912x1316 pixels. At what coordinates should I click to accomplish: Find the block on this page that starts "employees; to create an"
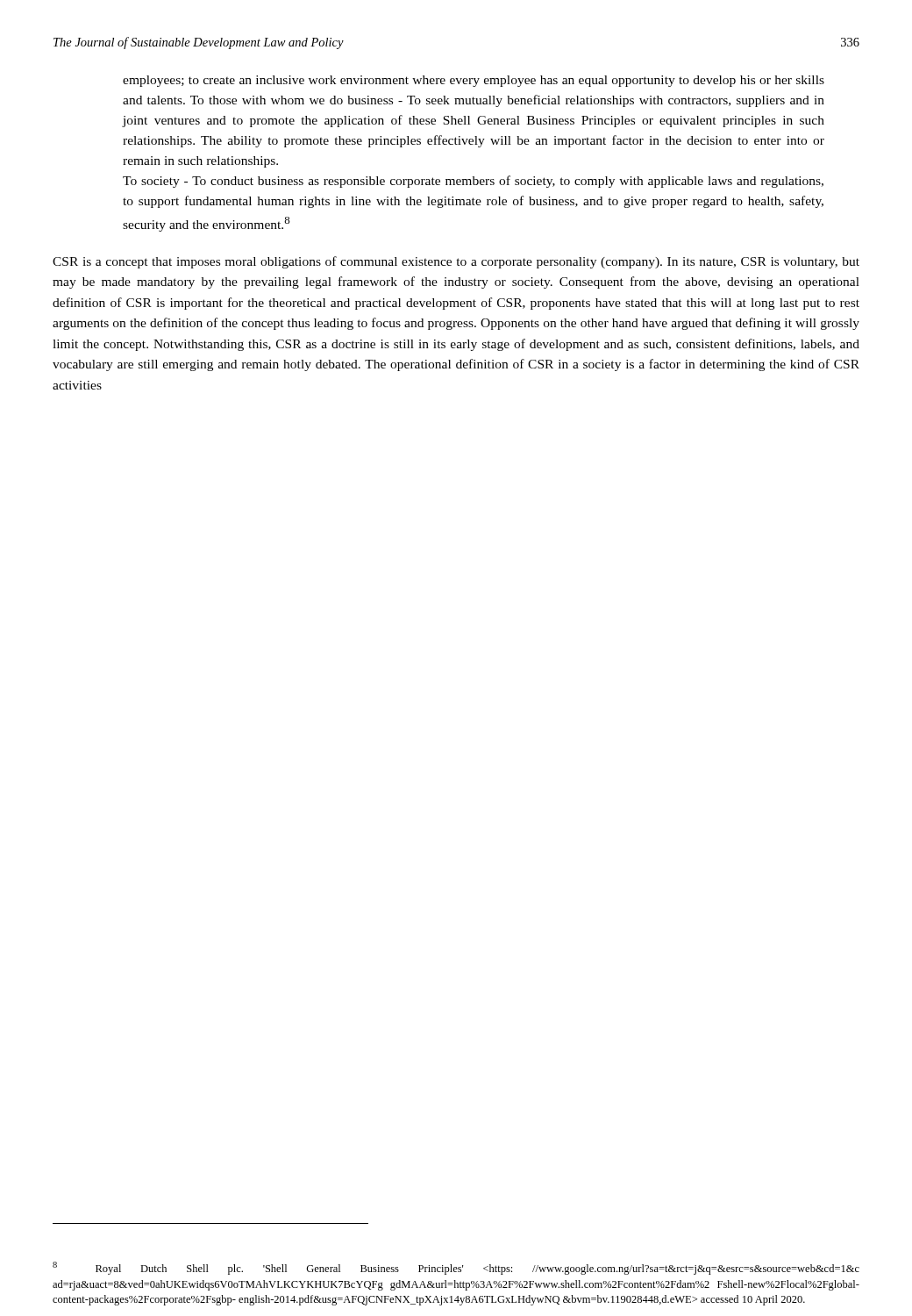[x=474, y=152]
